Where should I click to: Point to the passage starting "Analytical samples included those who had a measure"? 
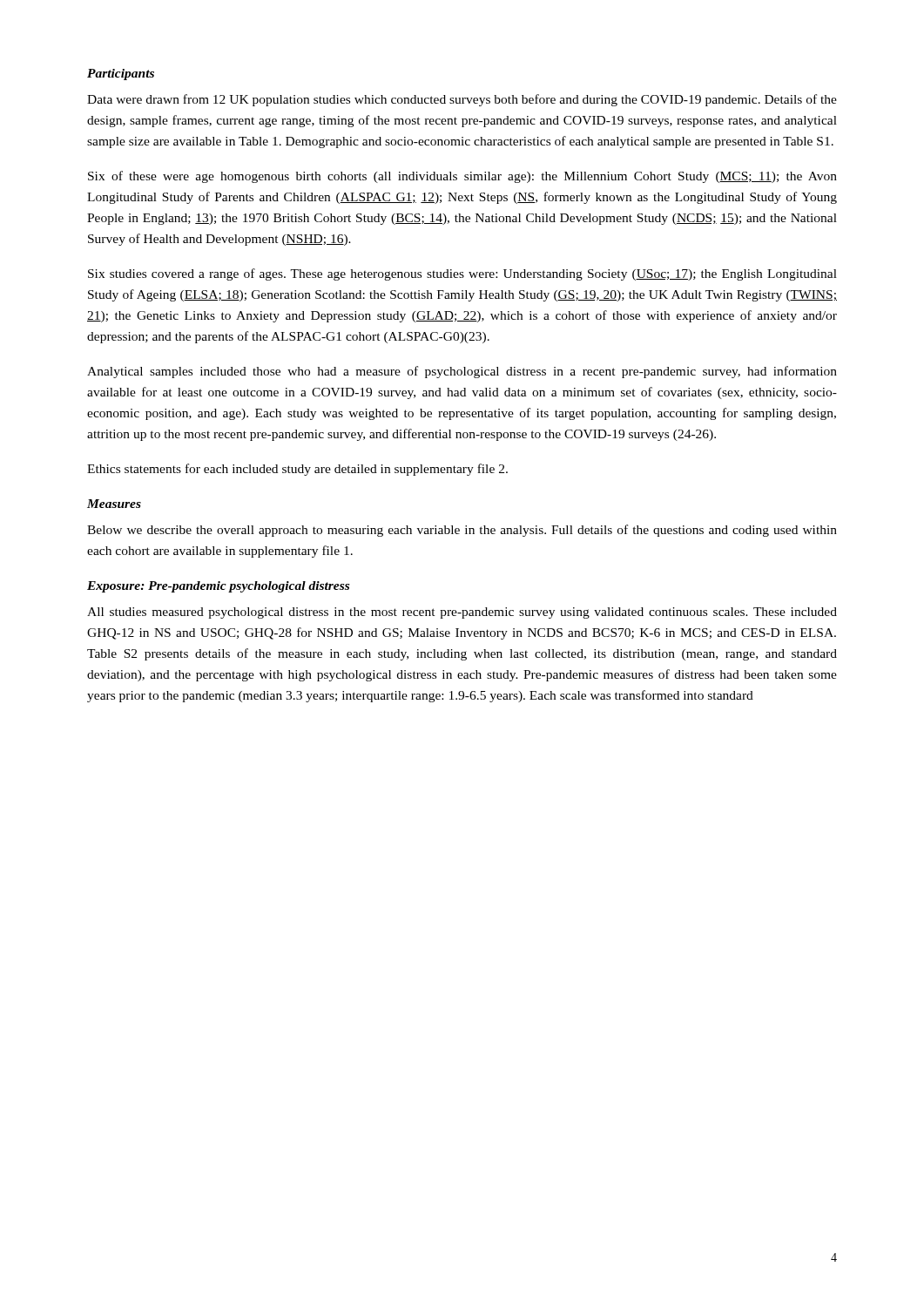(x=462, y=402)
